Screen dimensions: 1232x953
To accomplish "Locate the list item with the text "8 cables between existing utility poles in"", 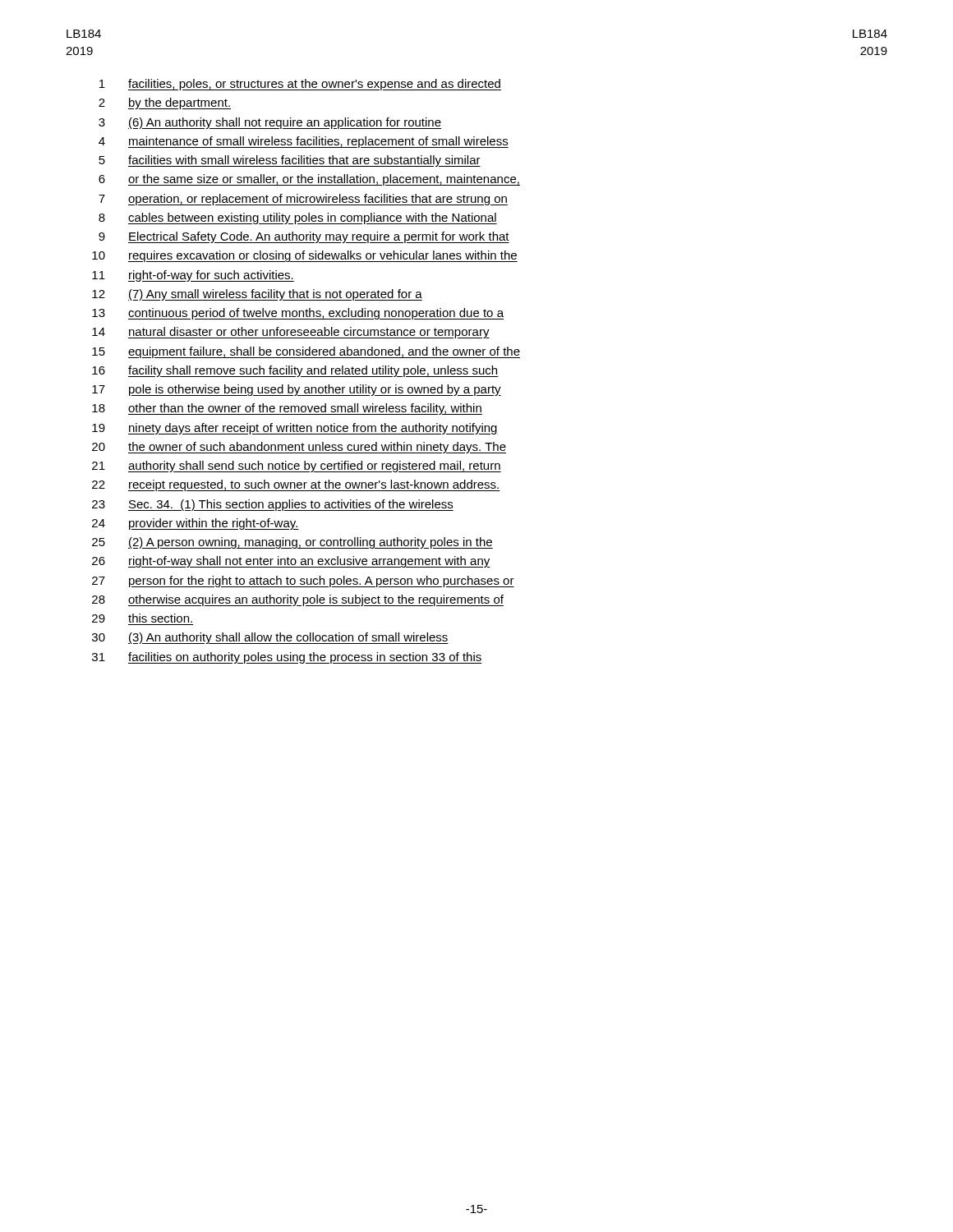I will (x=476, y=217).
